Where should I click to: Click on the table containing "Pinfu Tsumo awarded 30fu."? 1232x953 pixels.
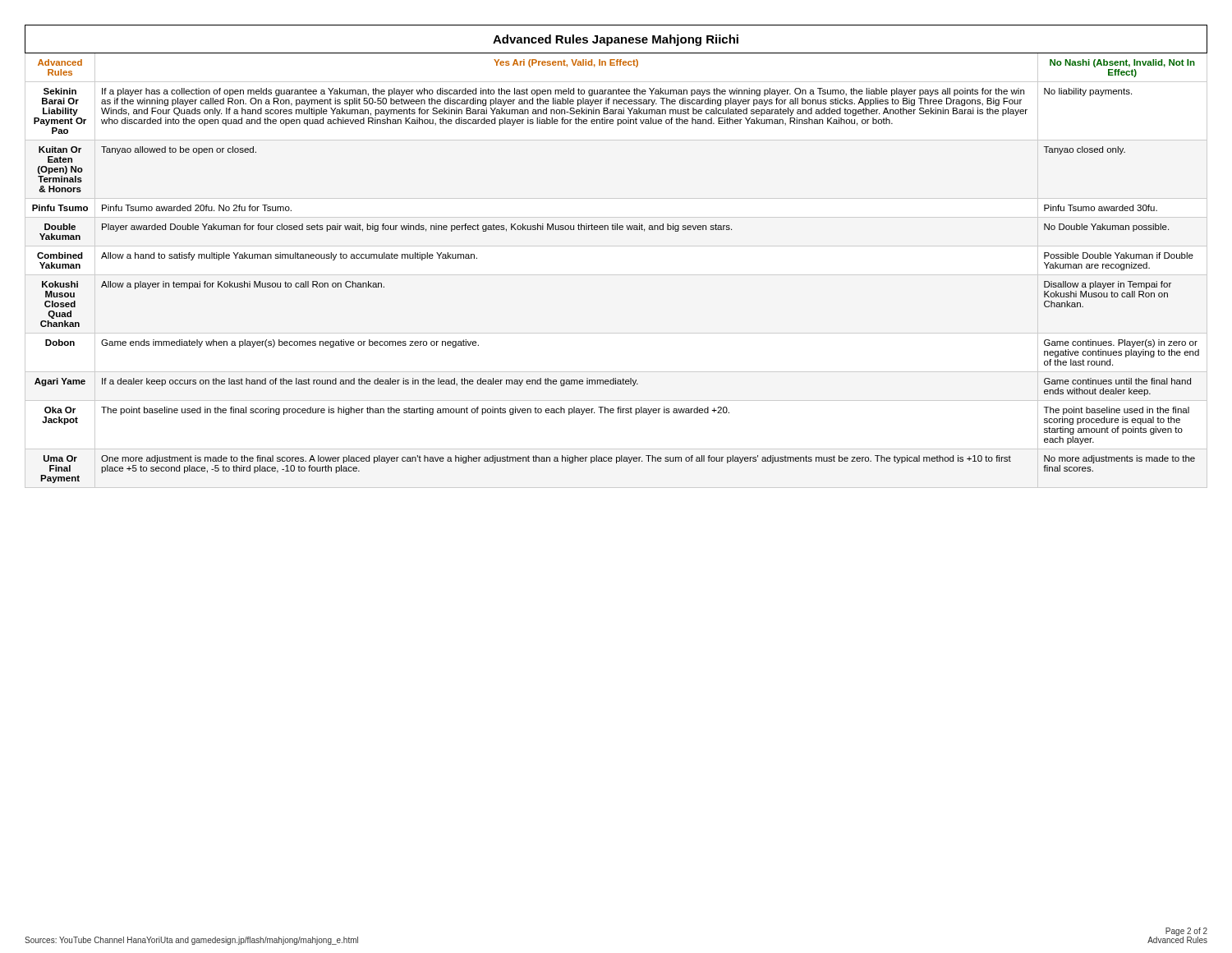pos(616,256)
